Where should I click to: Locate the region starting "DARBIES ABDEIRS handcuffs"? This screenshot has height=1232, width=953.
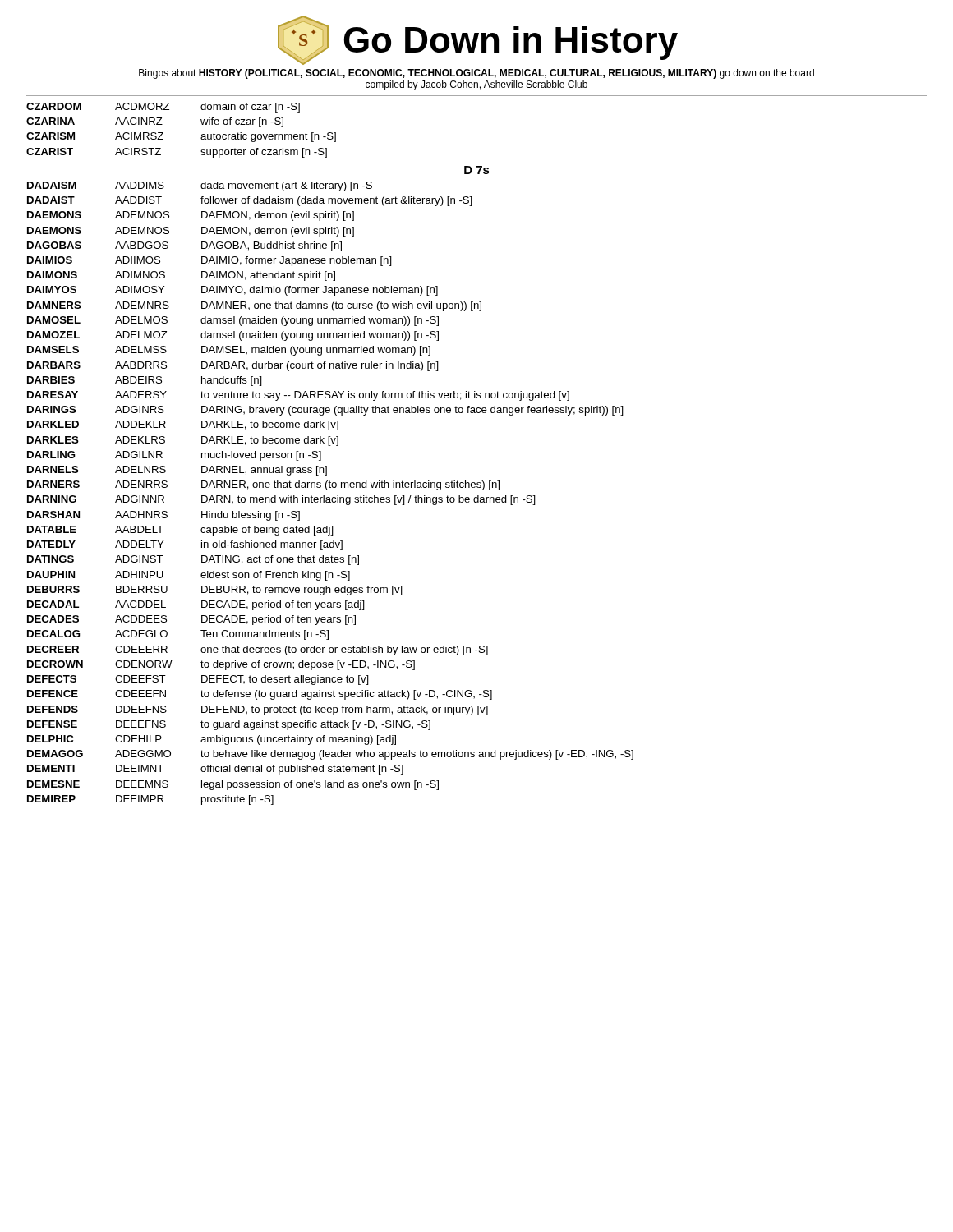tap(476, 380)
